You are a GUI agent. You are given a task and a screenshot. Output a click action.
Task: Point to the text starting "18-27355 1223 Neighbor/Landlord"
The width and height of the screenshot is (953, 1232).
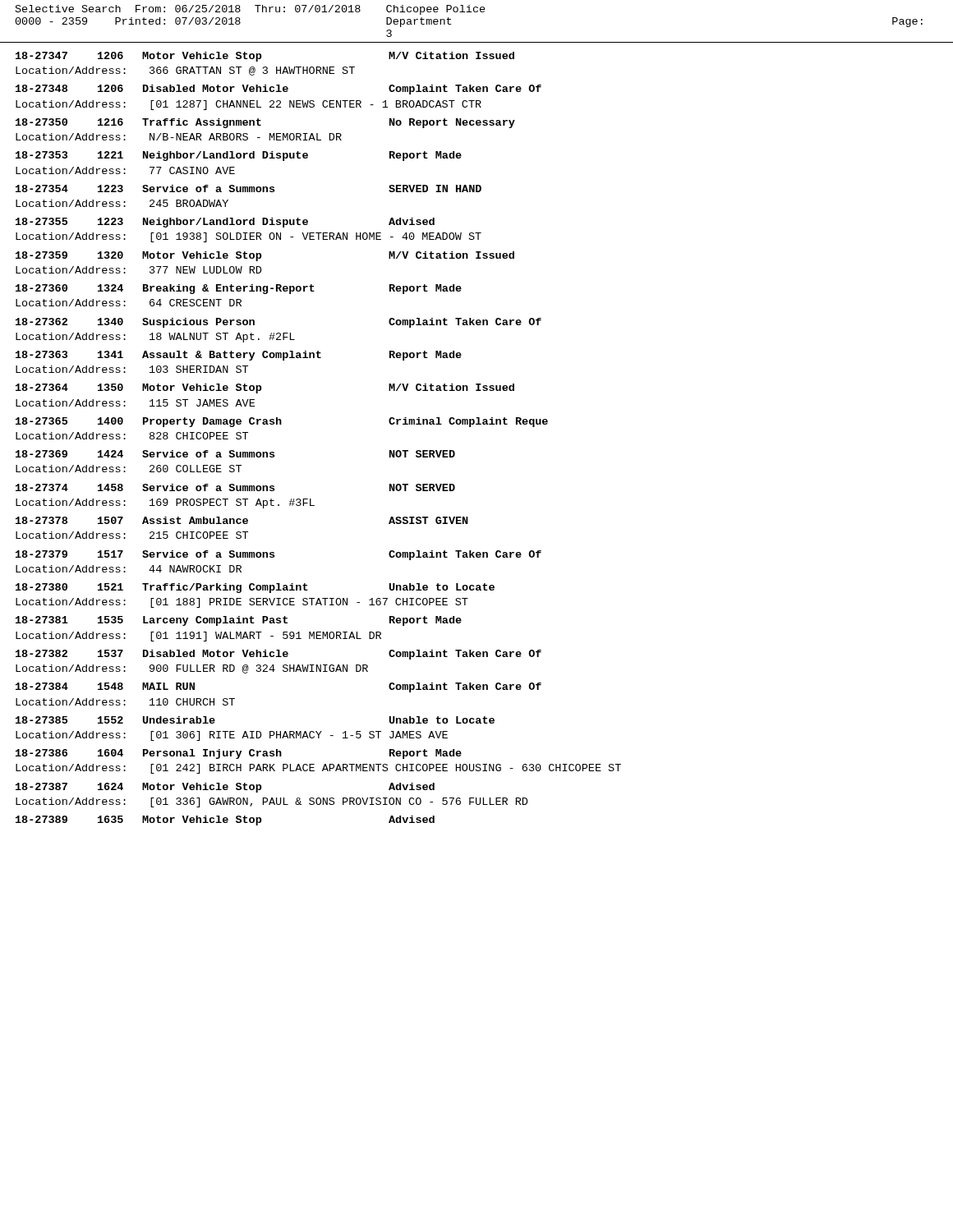click(x=476, y=230)
